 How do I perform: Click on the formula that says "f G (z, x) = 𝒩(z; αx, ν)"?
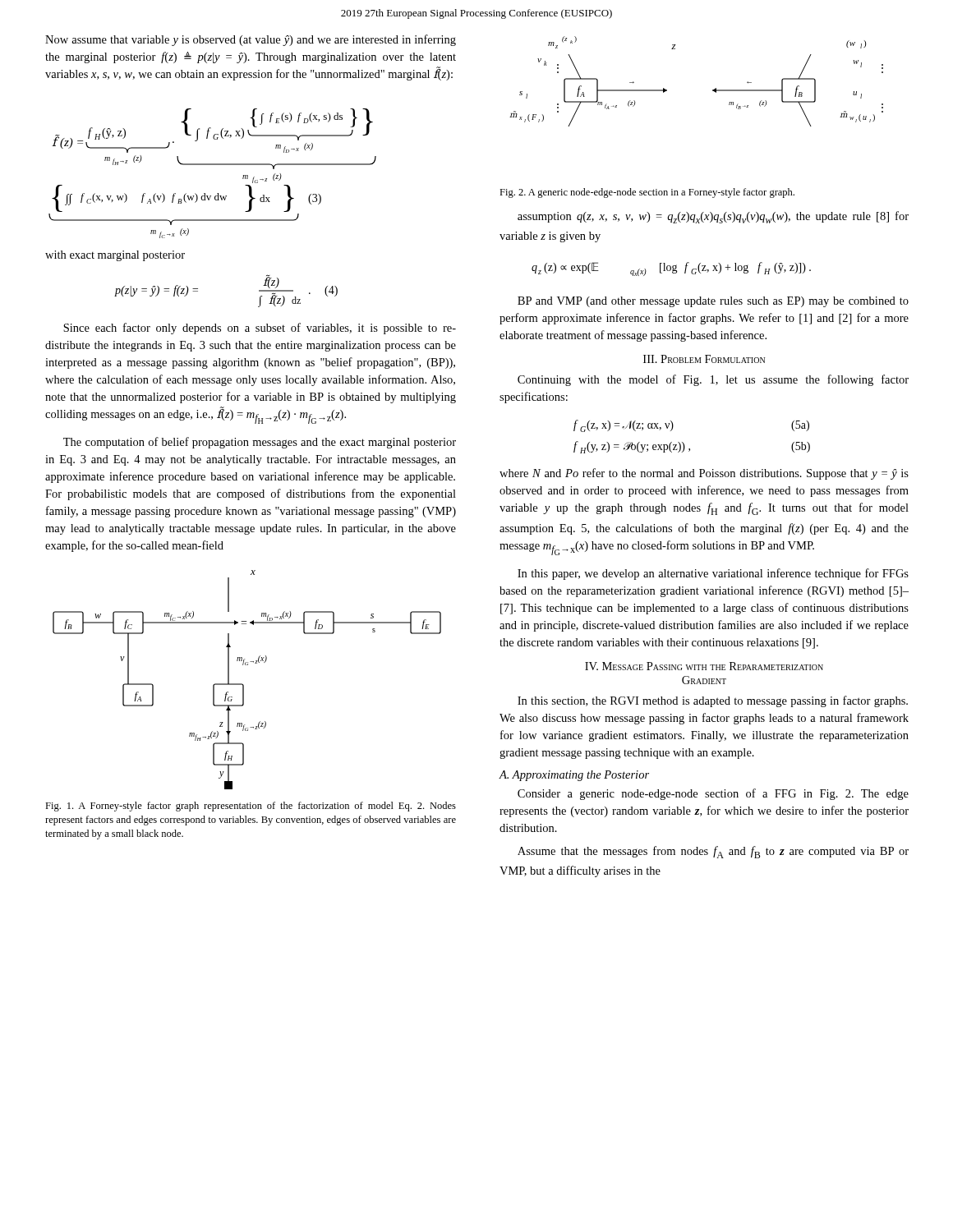point(633,426)
